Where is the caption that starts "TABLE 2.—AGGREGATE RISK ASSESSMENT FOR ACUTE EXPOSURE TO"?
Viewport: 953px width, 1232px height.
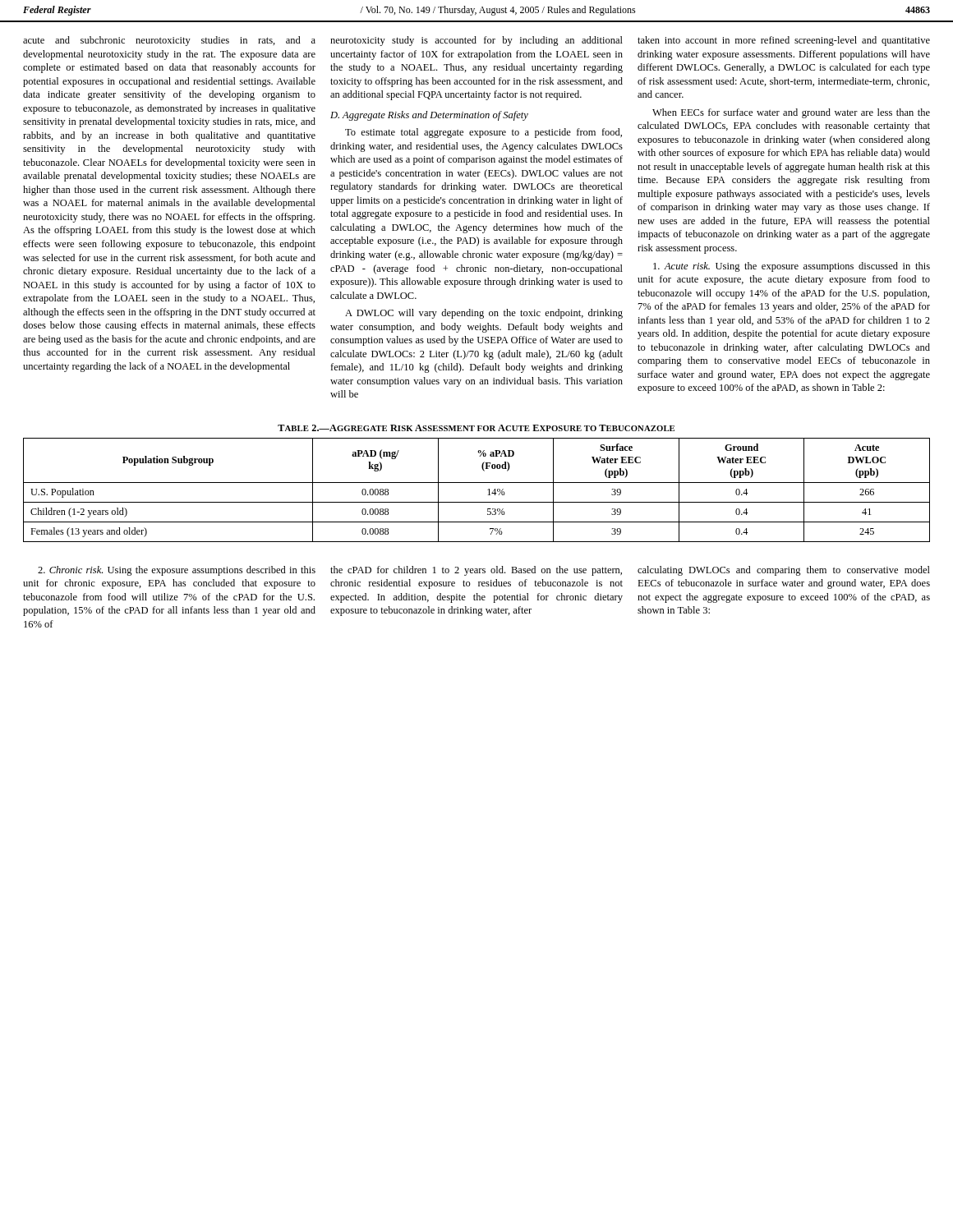point(476,428)
